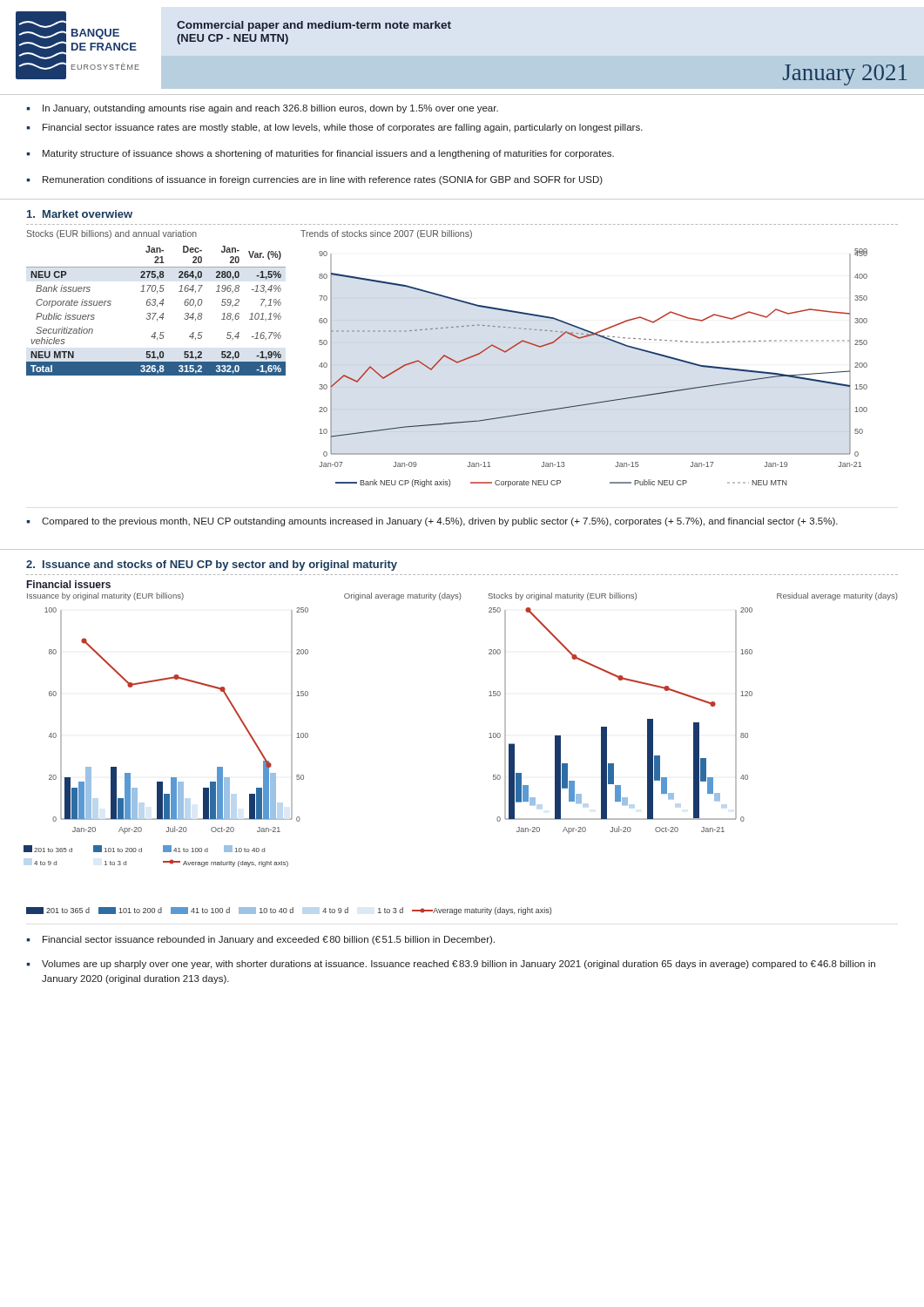
Task: Select the table
Action: [156, 309]
